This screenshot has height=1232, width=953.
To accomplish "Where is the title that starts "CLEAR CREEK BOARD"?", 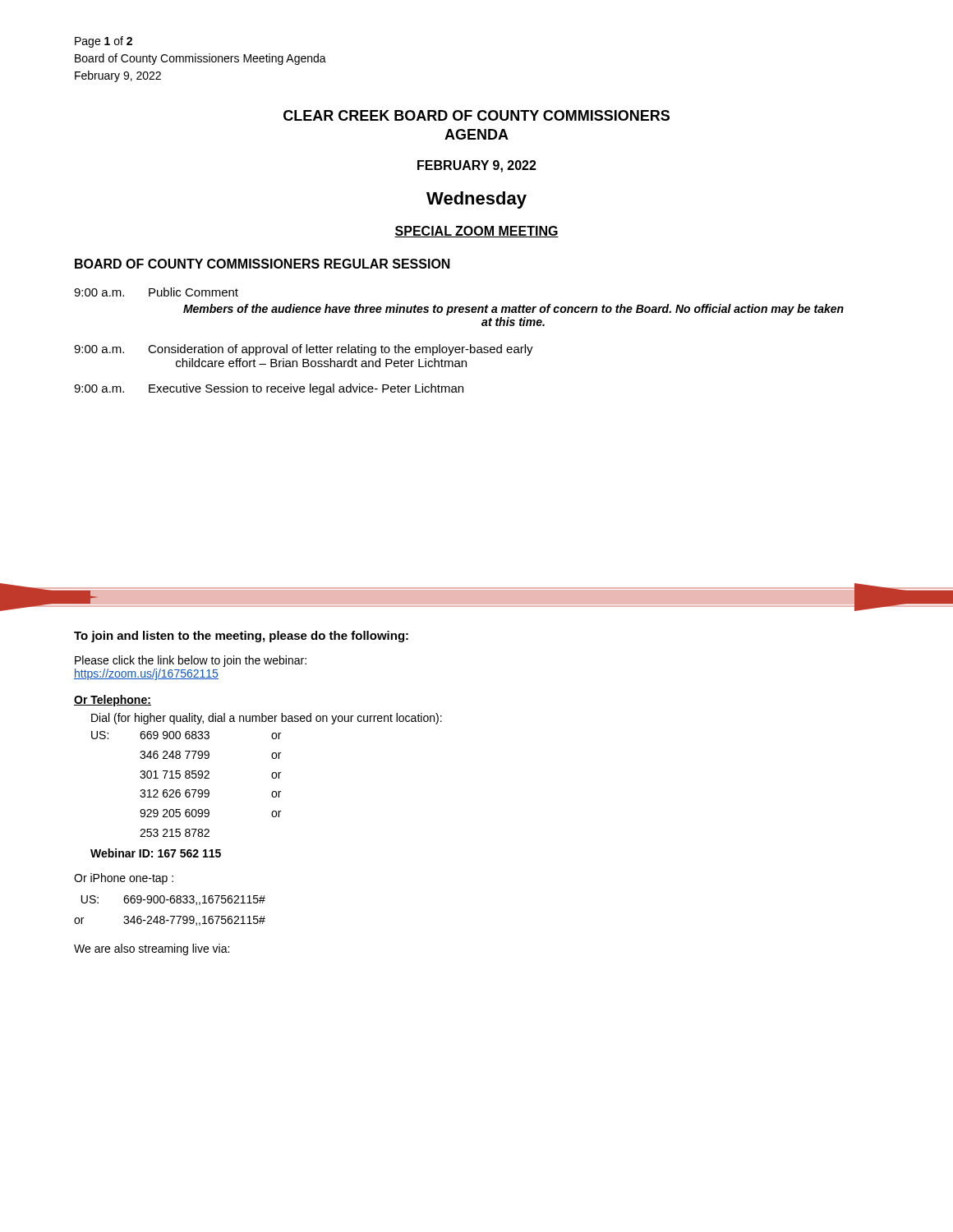I will (476, 126).
